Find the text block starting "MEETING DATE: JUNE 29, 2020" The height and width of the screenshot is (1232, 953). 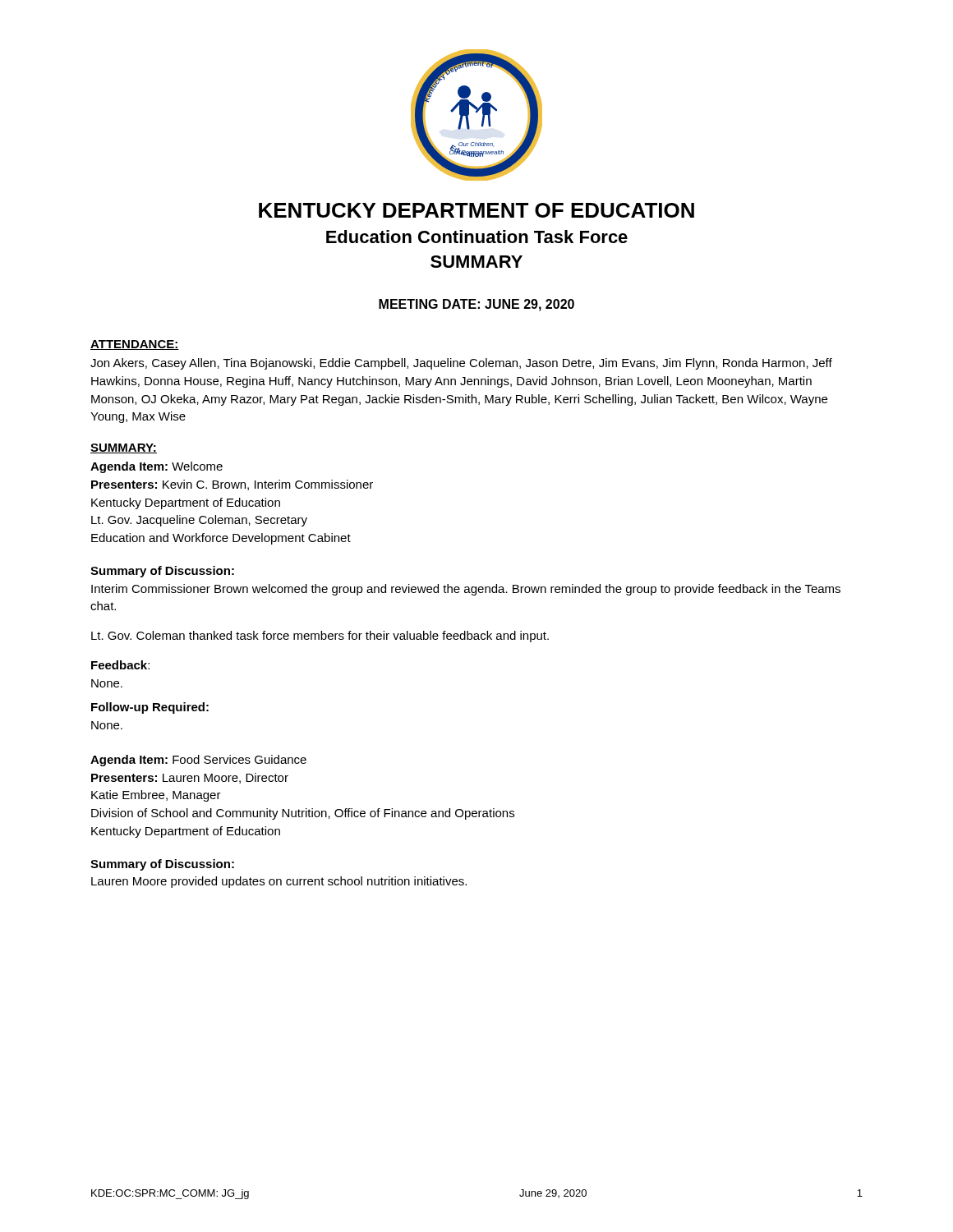[x=476, y=304]
